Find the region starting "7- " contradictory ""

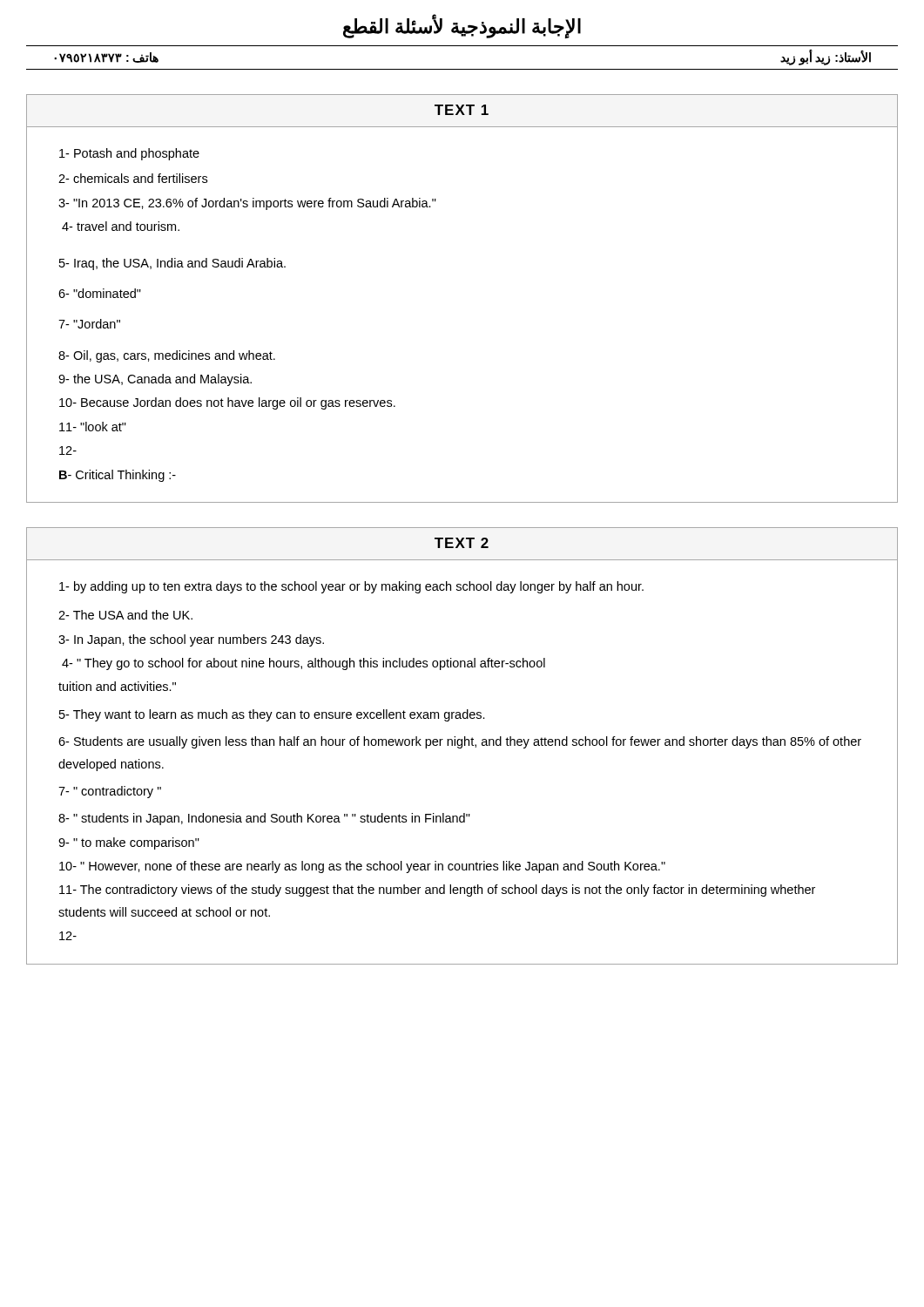[x=110, y=791]
